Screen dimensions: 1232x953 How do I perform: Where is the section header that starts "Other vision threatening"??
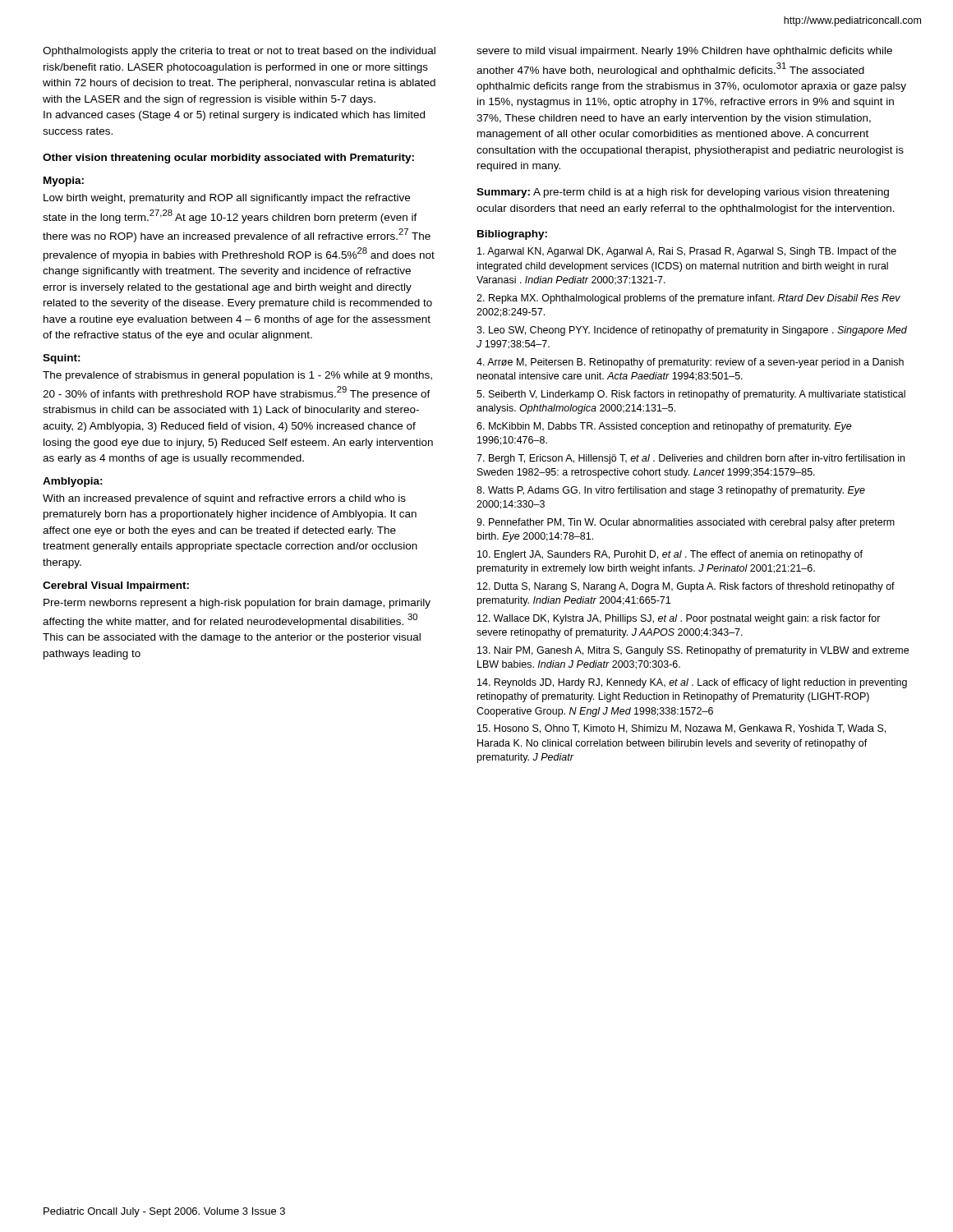click(x=229, y=158)
